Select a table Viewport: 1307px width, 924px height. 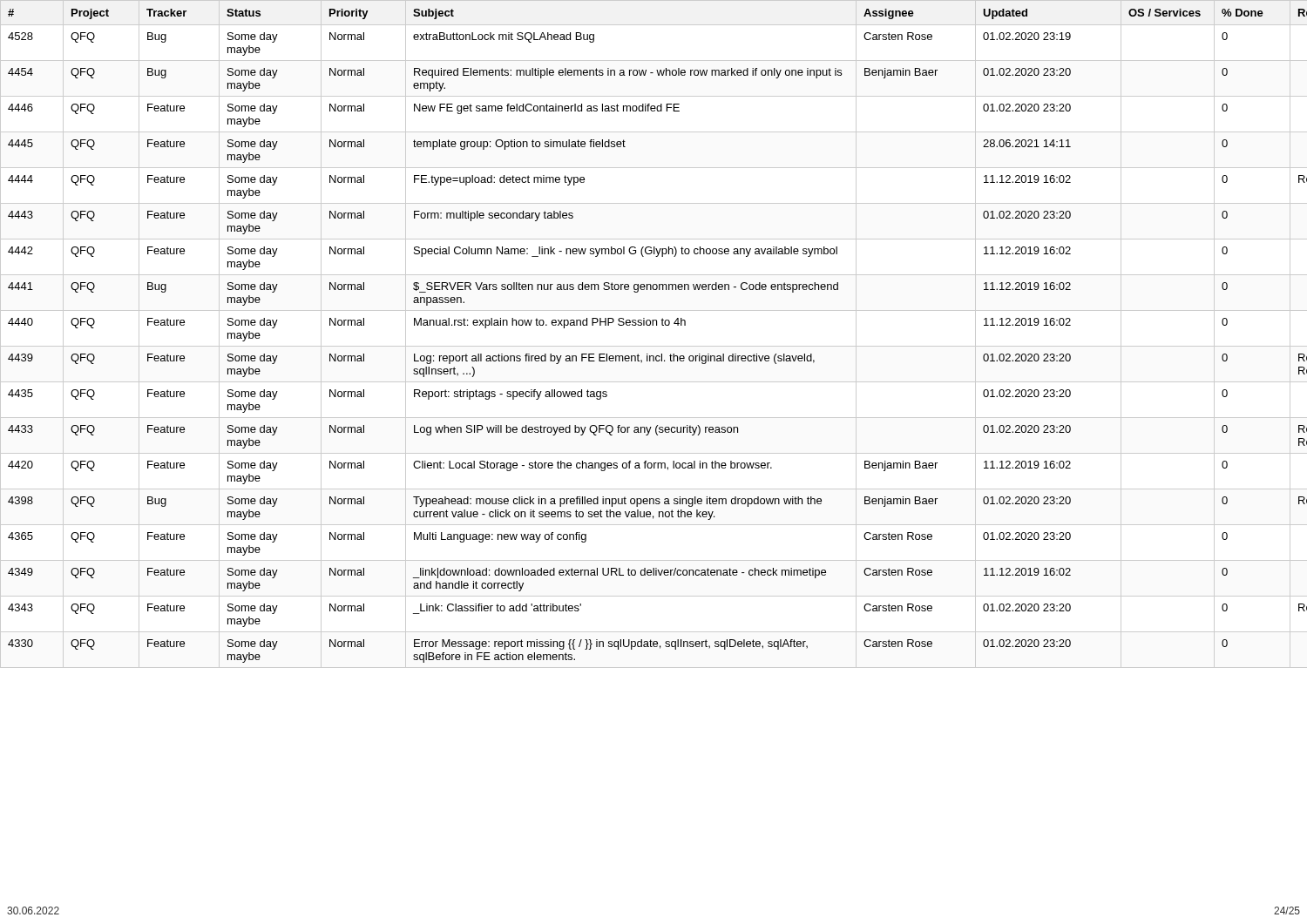[654, 334]
